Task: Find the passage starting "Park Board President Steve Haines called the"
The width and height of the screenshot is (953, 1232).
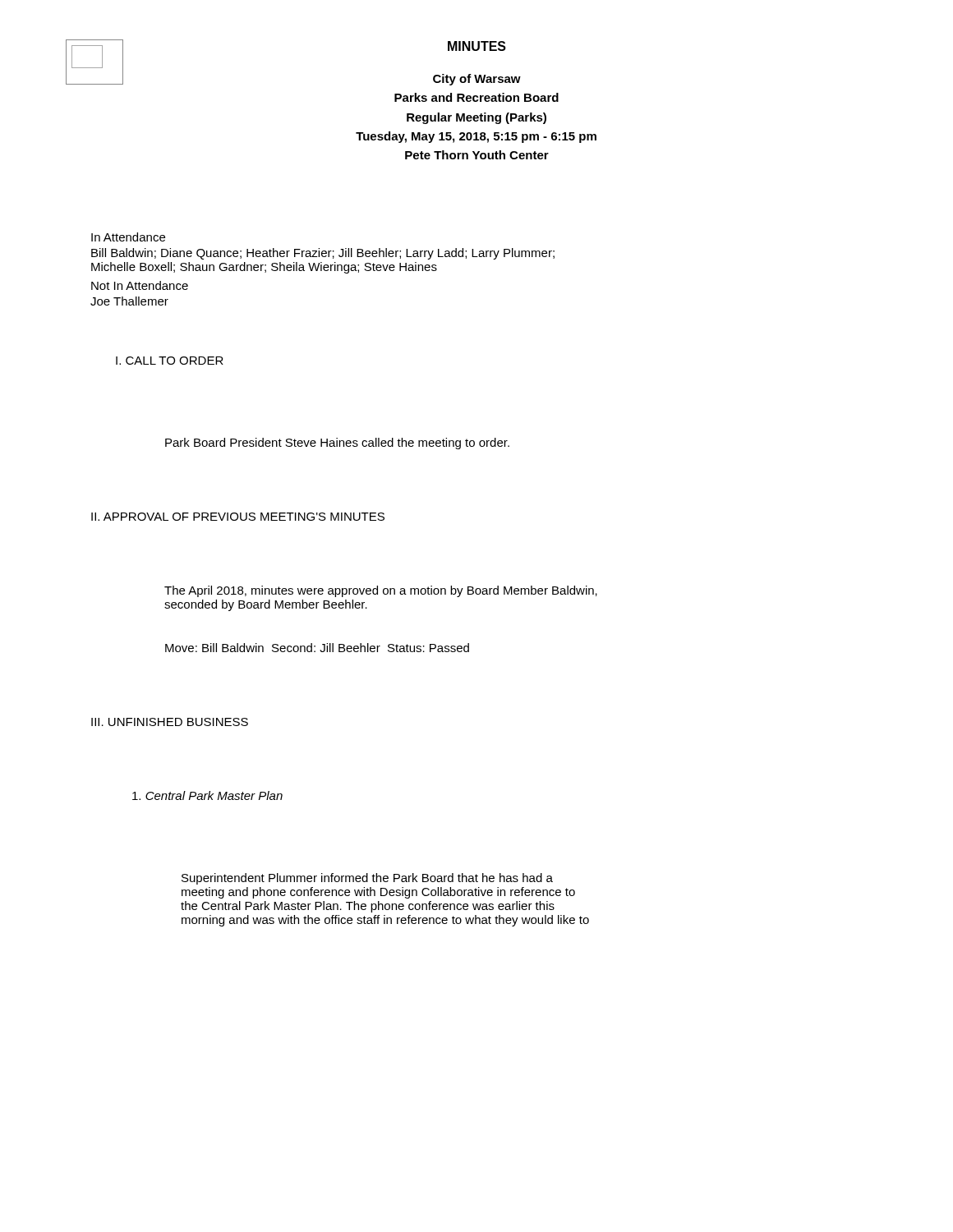Action: tap(337, 442)
